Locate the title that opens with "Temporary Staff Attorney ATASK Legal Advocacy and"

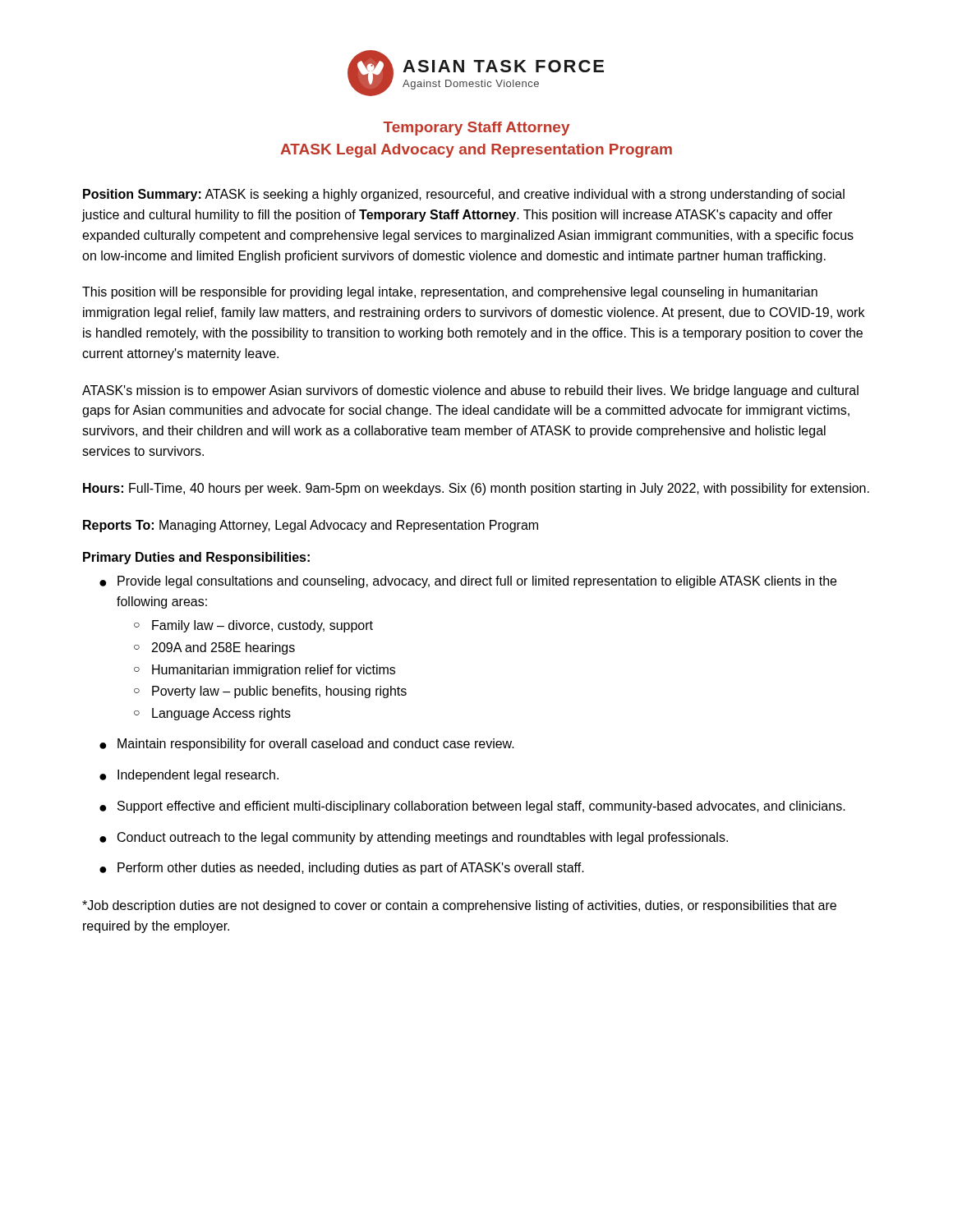point(476,138)
